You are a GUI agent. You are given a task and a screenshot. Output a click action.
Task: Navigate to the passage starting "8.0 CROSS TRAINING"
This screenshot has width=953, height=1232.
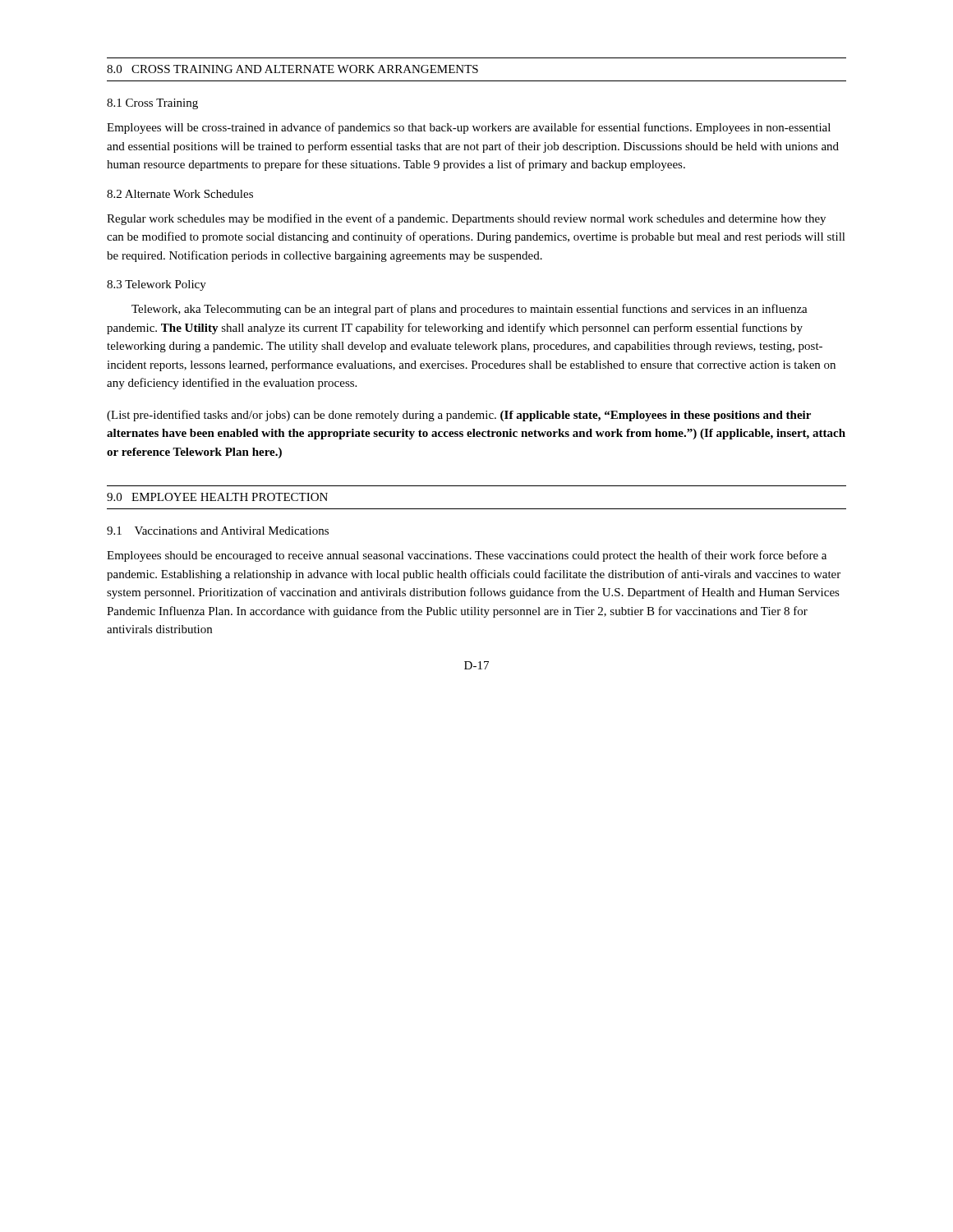tap(293, 69)
